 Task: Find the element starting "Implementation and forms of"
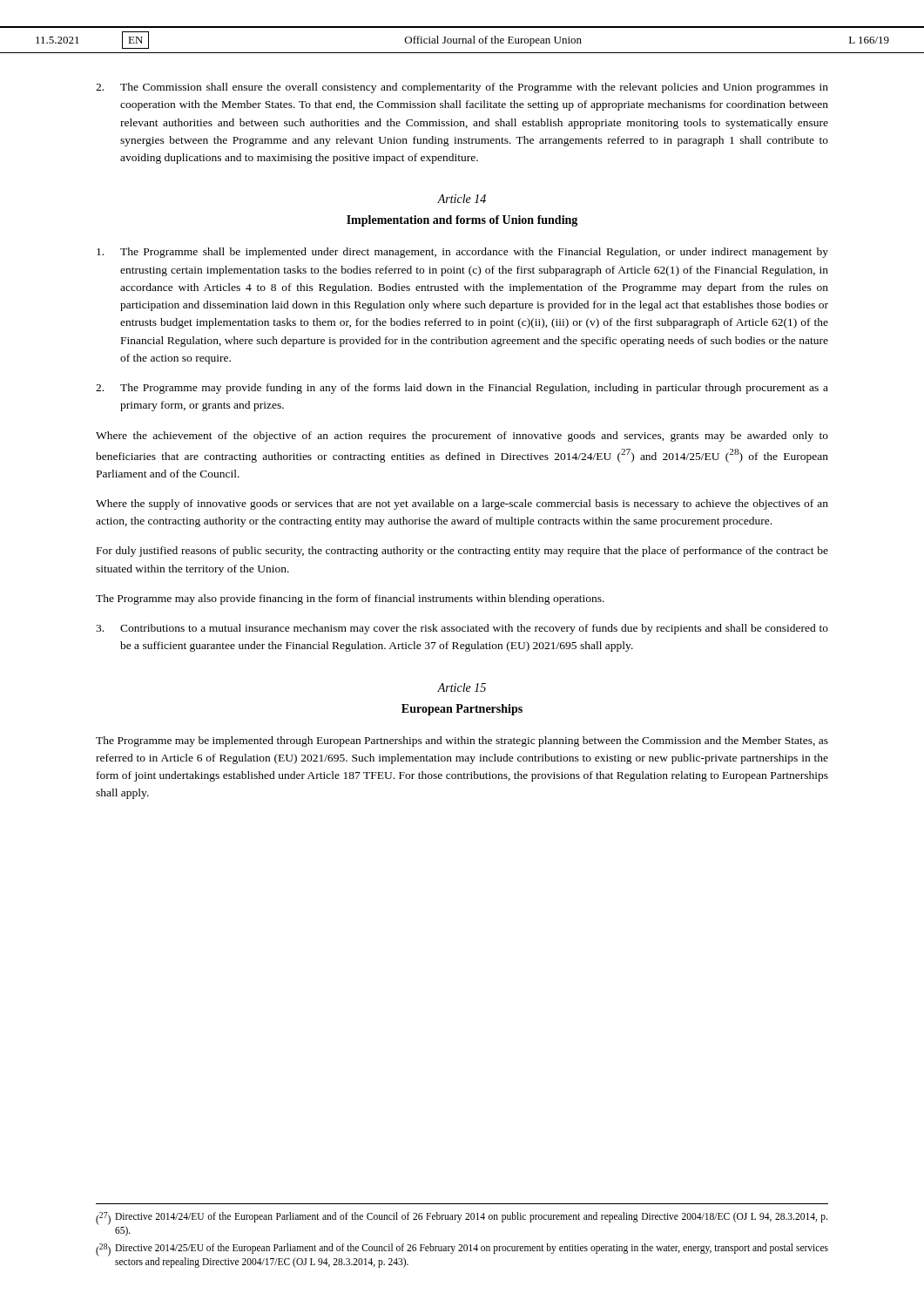[x=462, y=220]
